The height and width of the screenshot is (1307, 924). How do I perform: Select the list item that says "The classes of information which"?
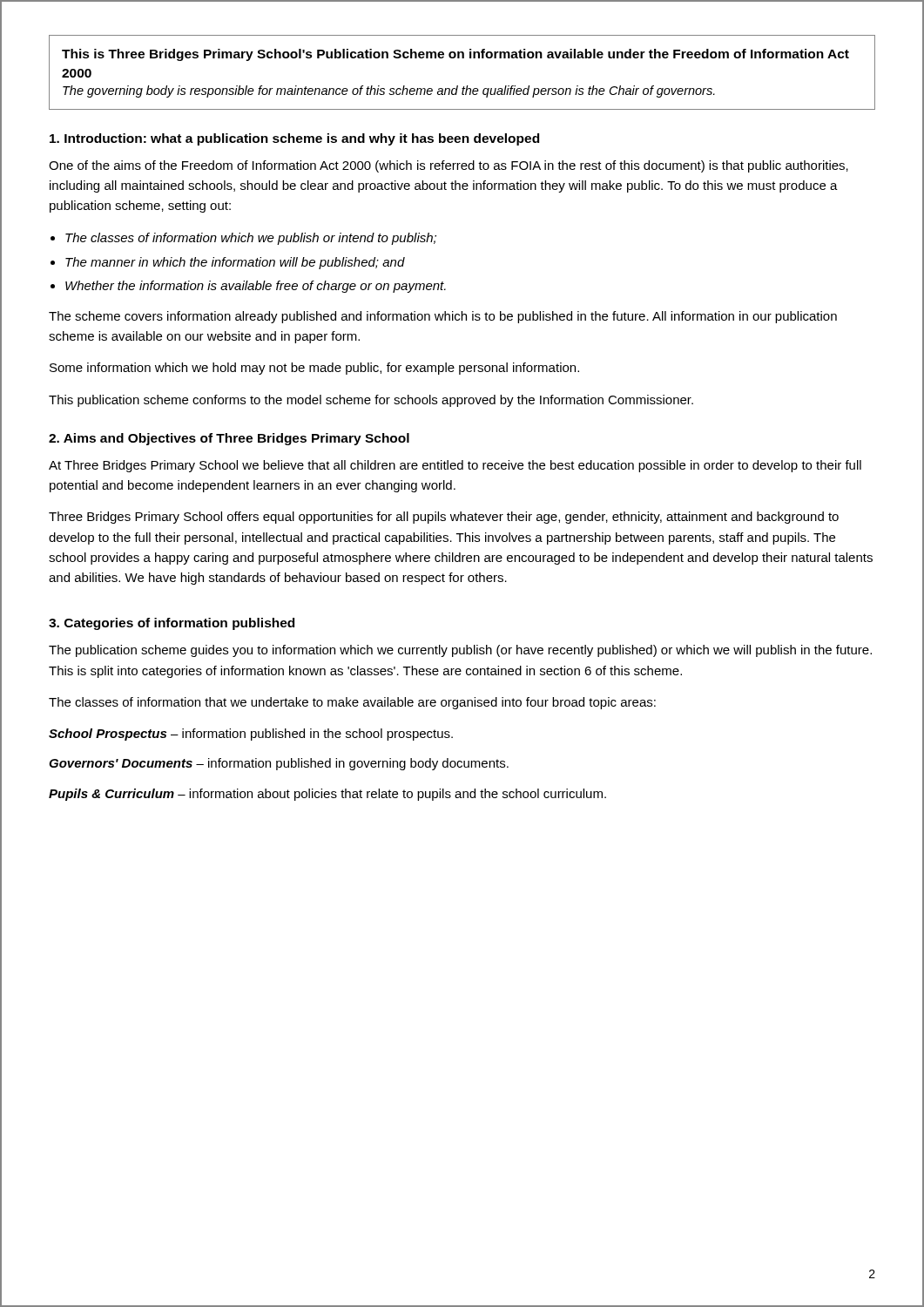251,238
